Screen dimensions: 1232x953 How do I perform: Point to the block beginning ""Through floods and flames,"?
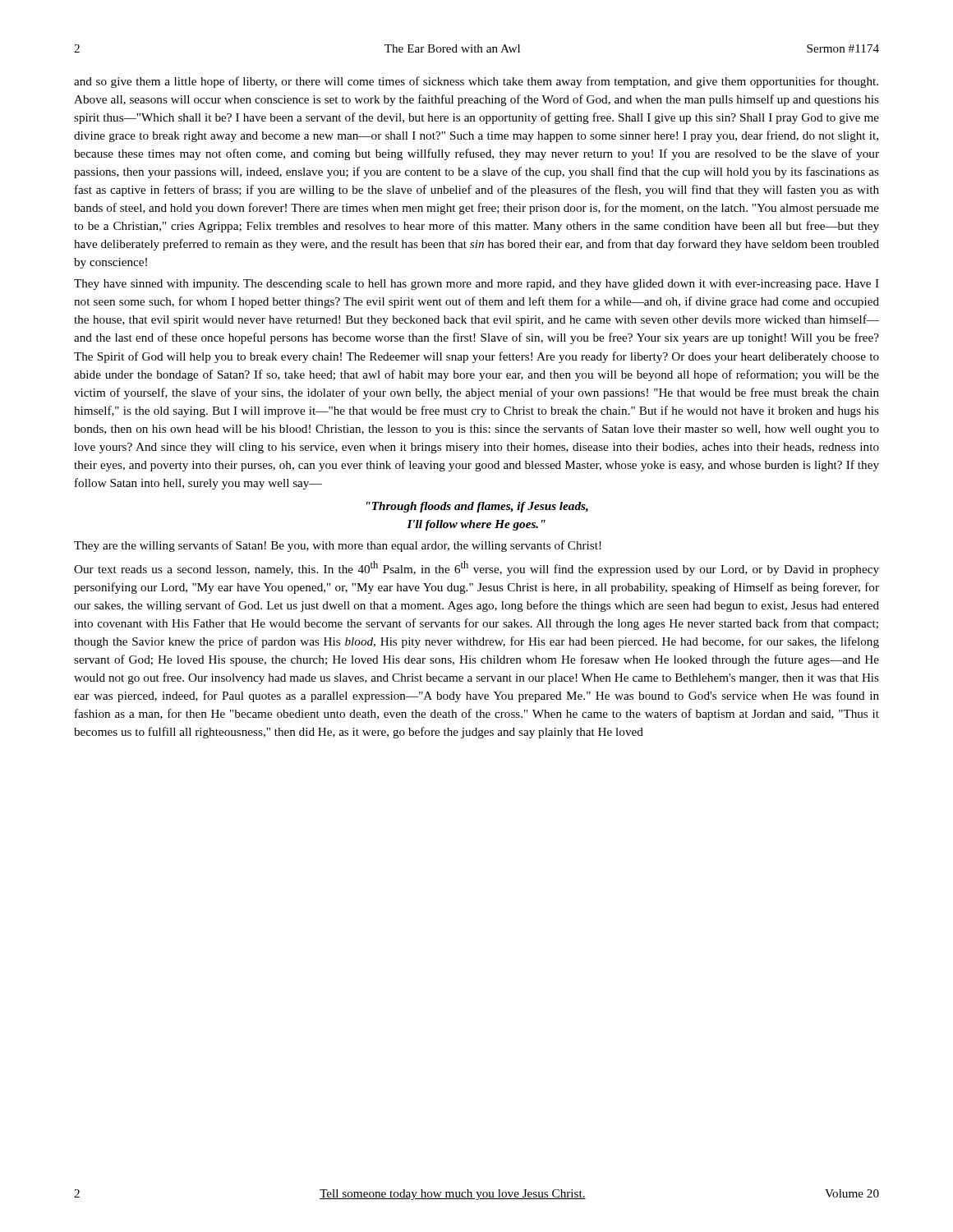tap(476, 515)
